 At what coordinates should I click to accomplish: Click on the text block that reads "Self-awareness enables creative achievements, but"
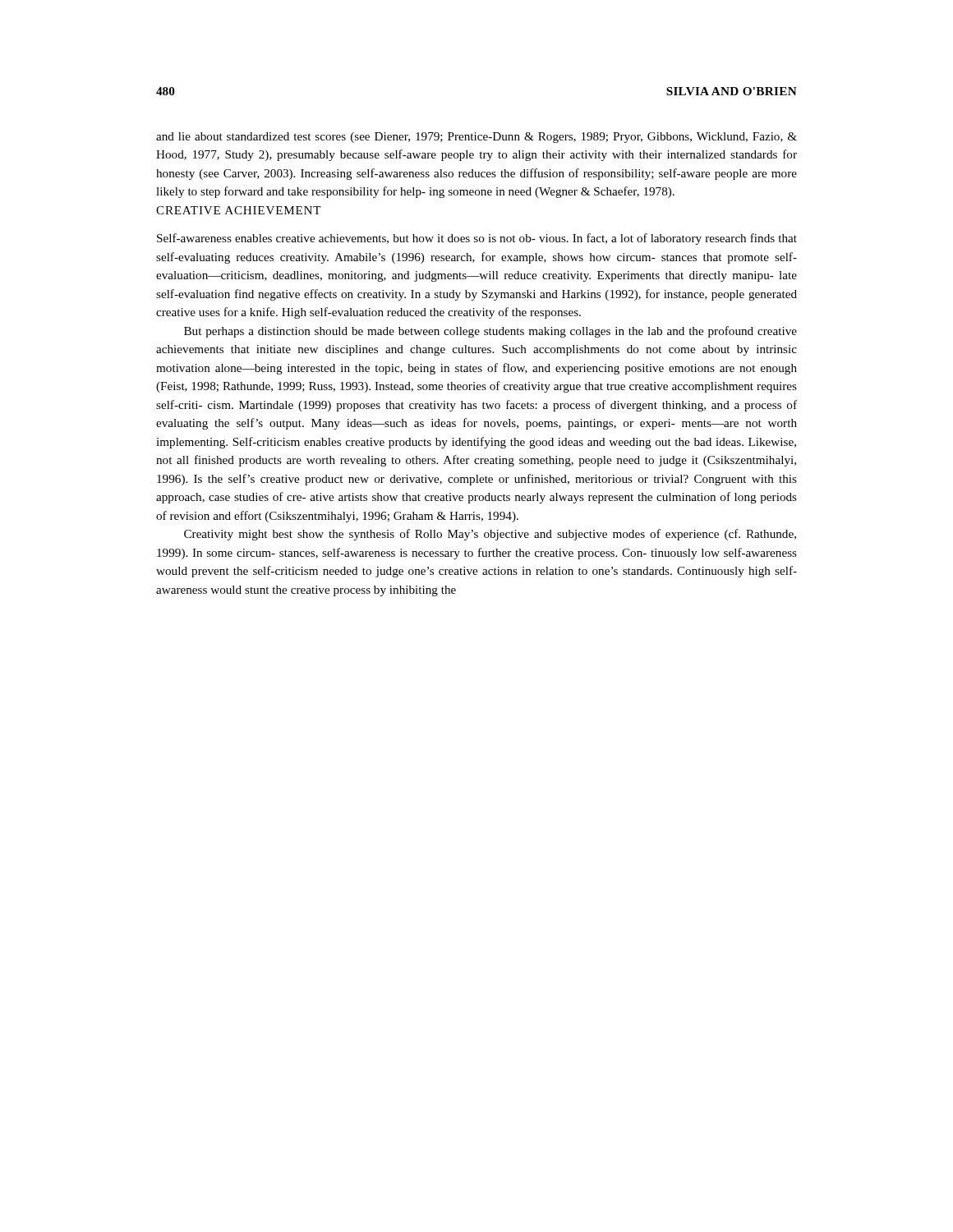point(476,414)
